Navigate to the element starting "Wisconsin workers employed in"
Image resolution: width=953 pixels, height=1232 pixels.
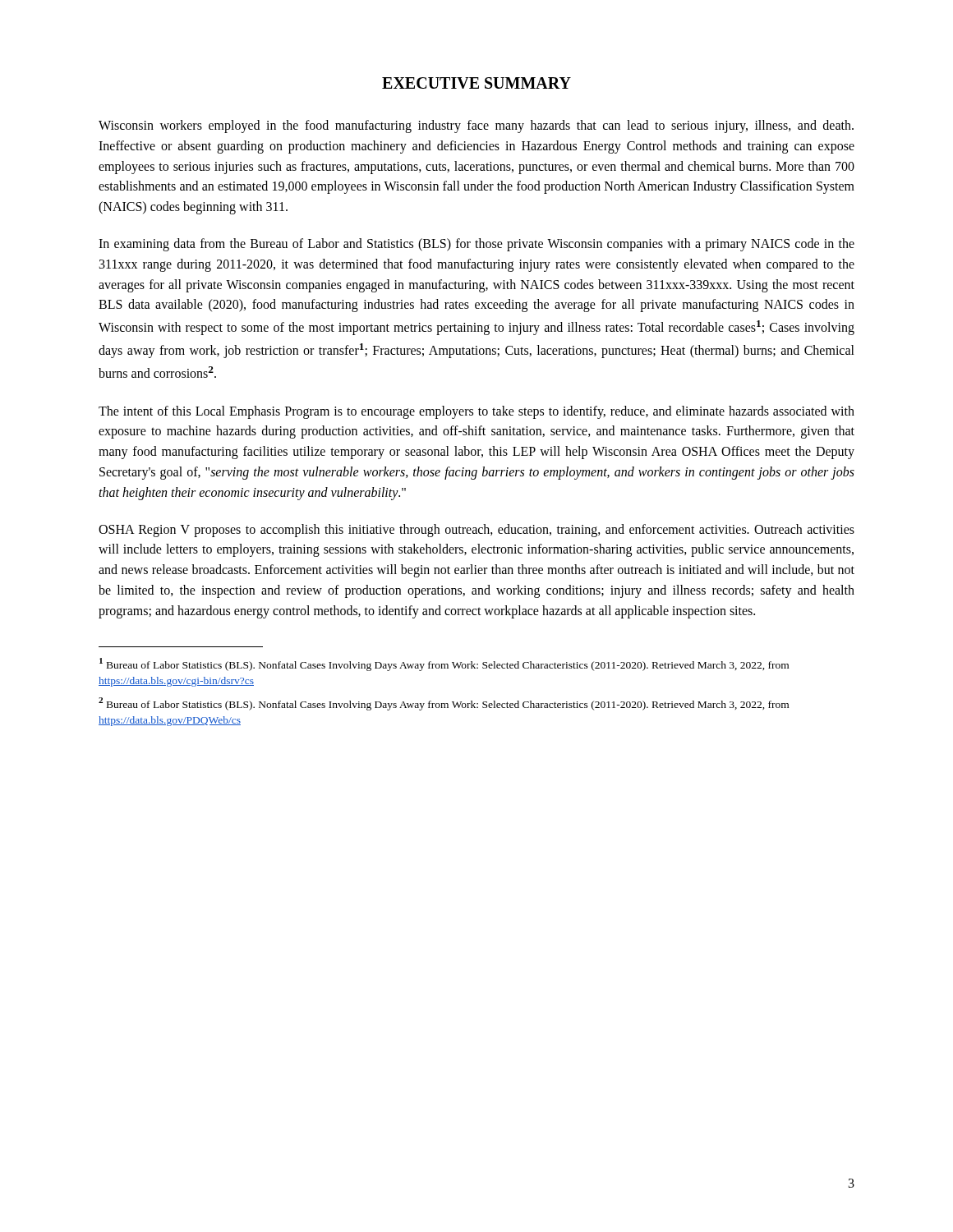coord(476,166)
